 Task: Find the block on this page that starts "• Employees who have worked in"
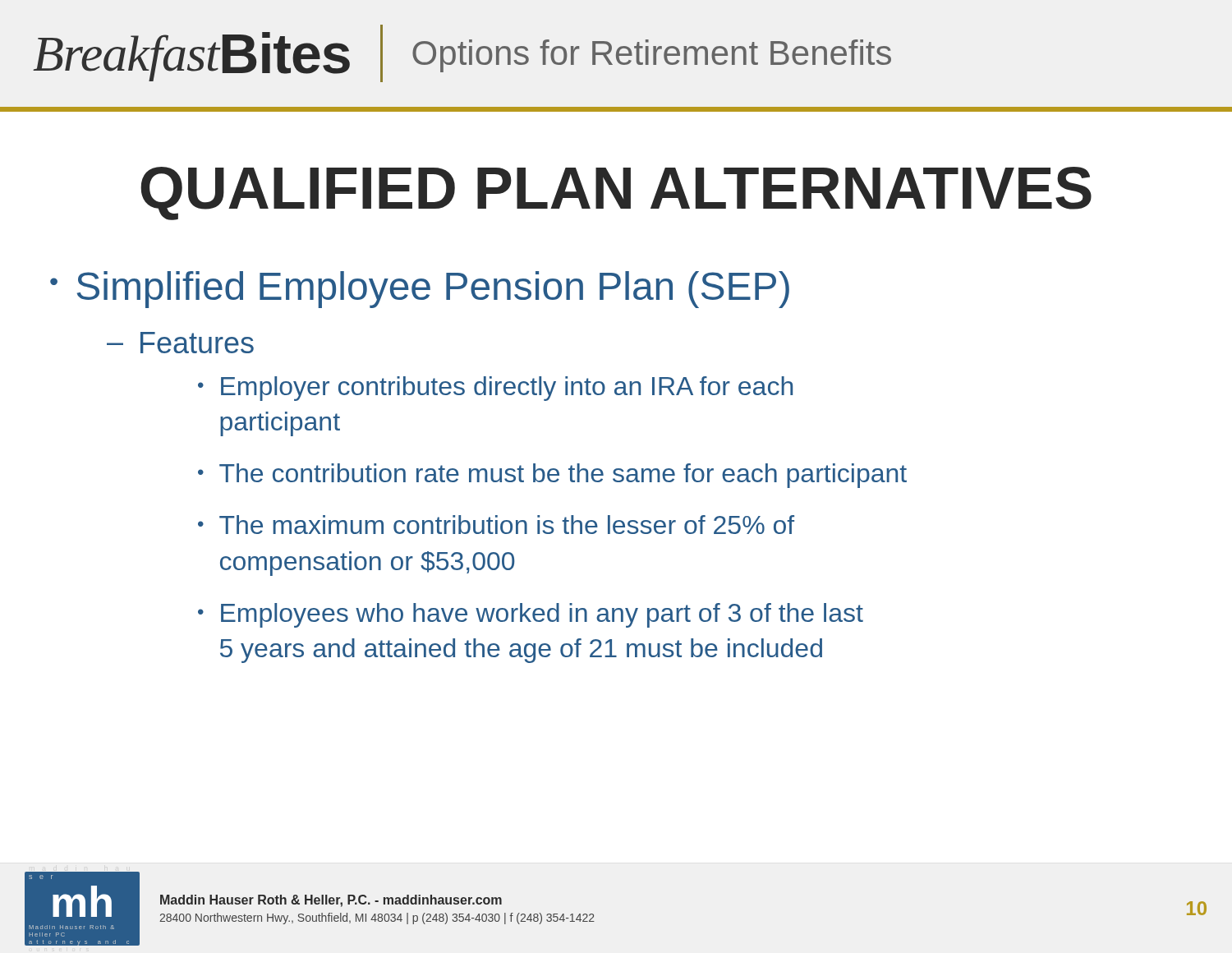click(x=530, y=631)
